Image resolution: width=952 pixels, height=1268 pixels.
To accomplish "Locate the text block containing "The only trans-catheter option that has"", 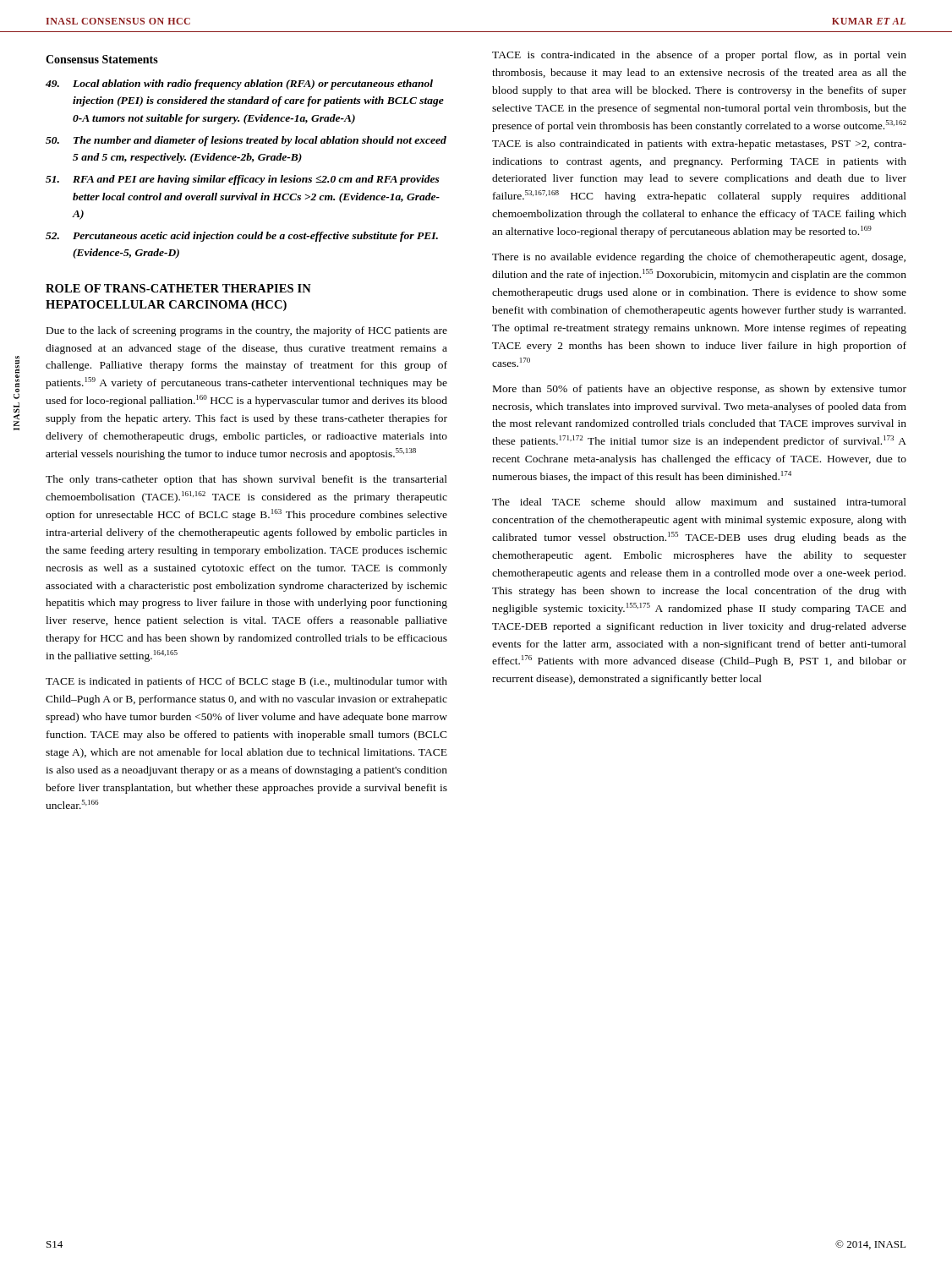I will click(246, 567).
